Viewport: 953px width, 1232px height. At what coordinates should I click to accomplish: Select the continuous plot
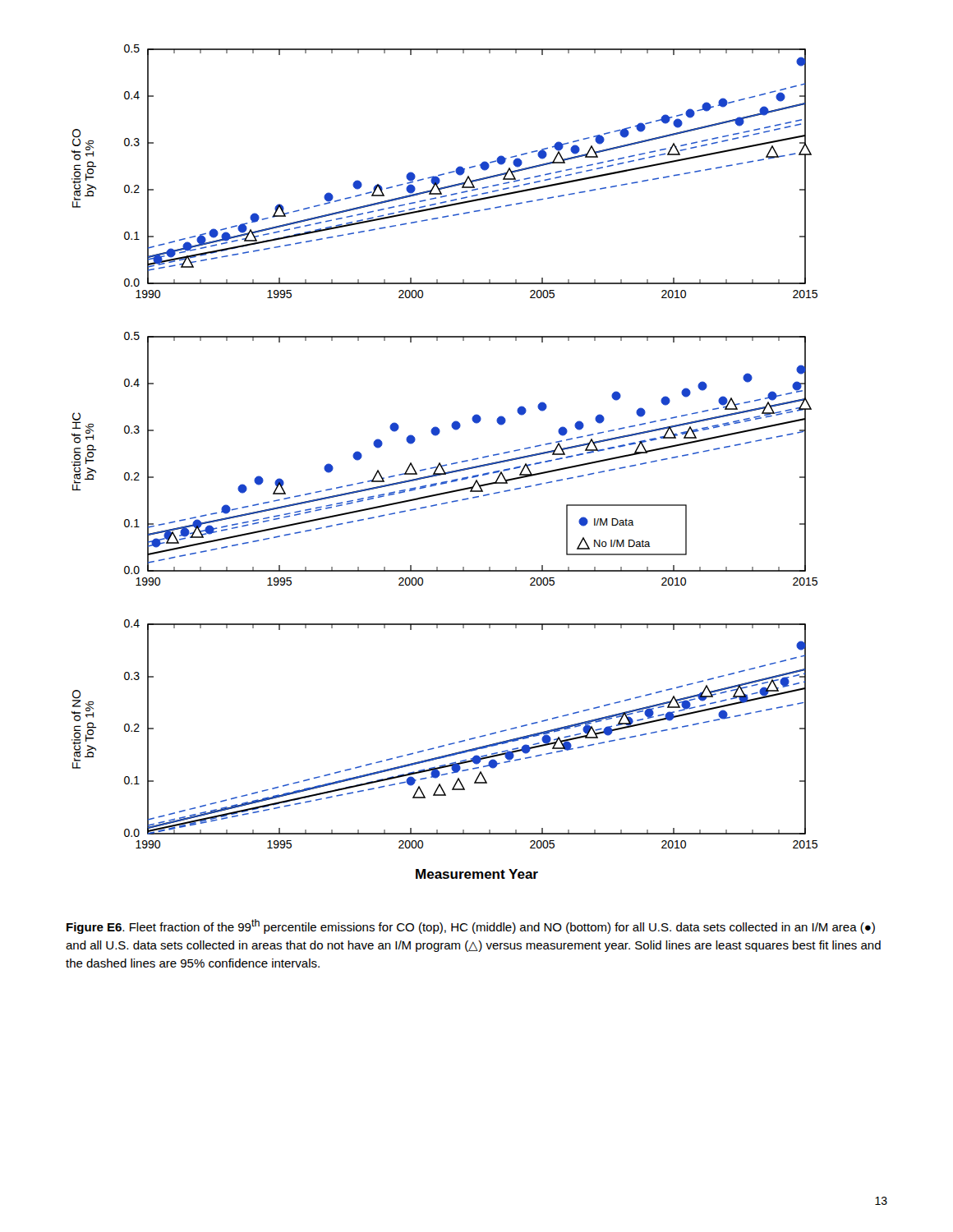[x=464, y=468]
